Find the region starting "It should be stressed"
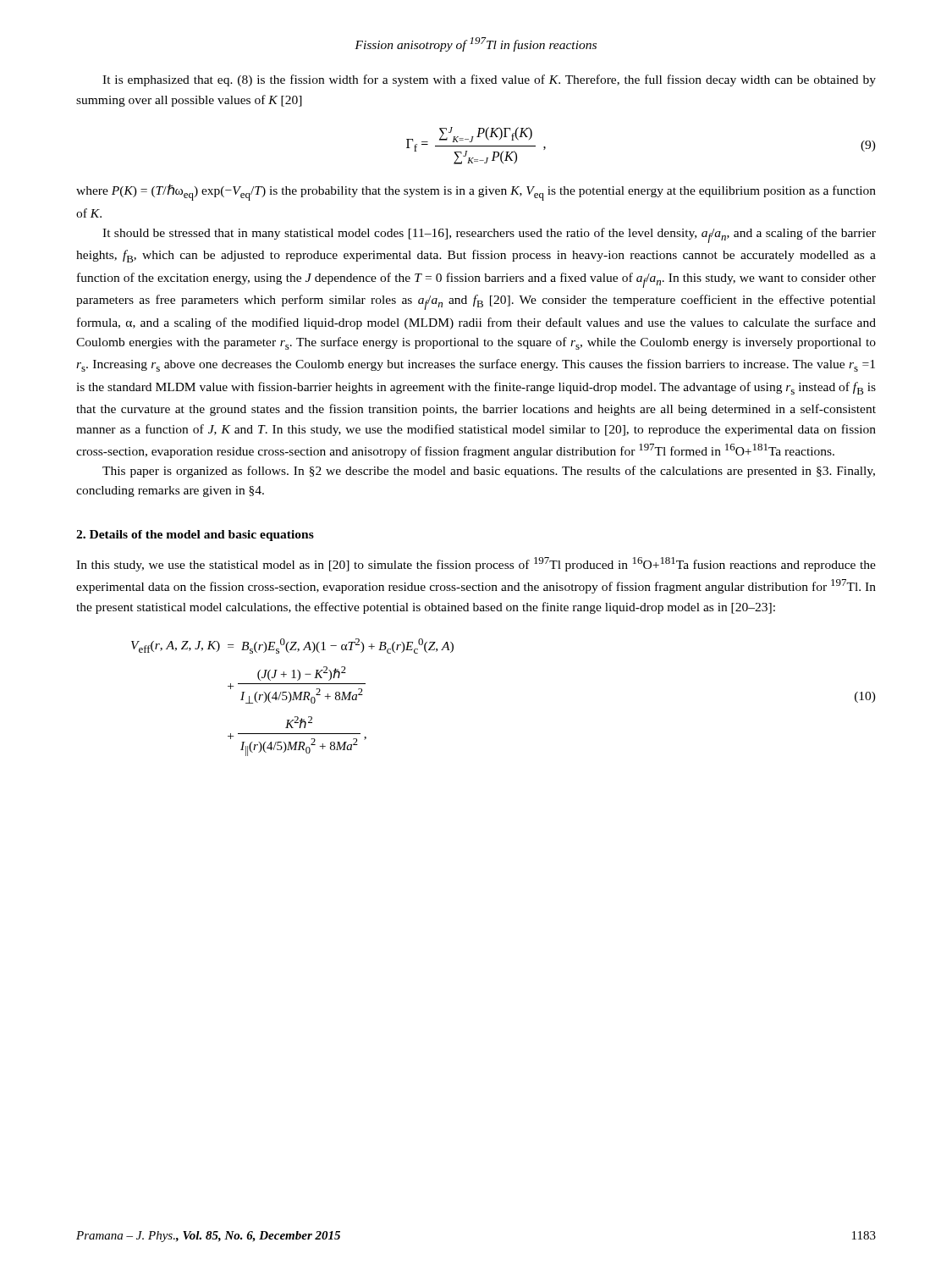Viewport: 952px width, 1270px height. pos(476,342)
